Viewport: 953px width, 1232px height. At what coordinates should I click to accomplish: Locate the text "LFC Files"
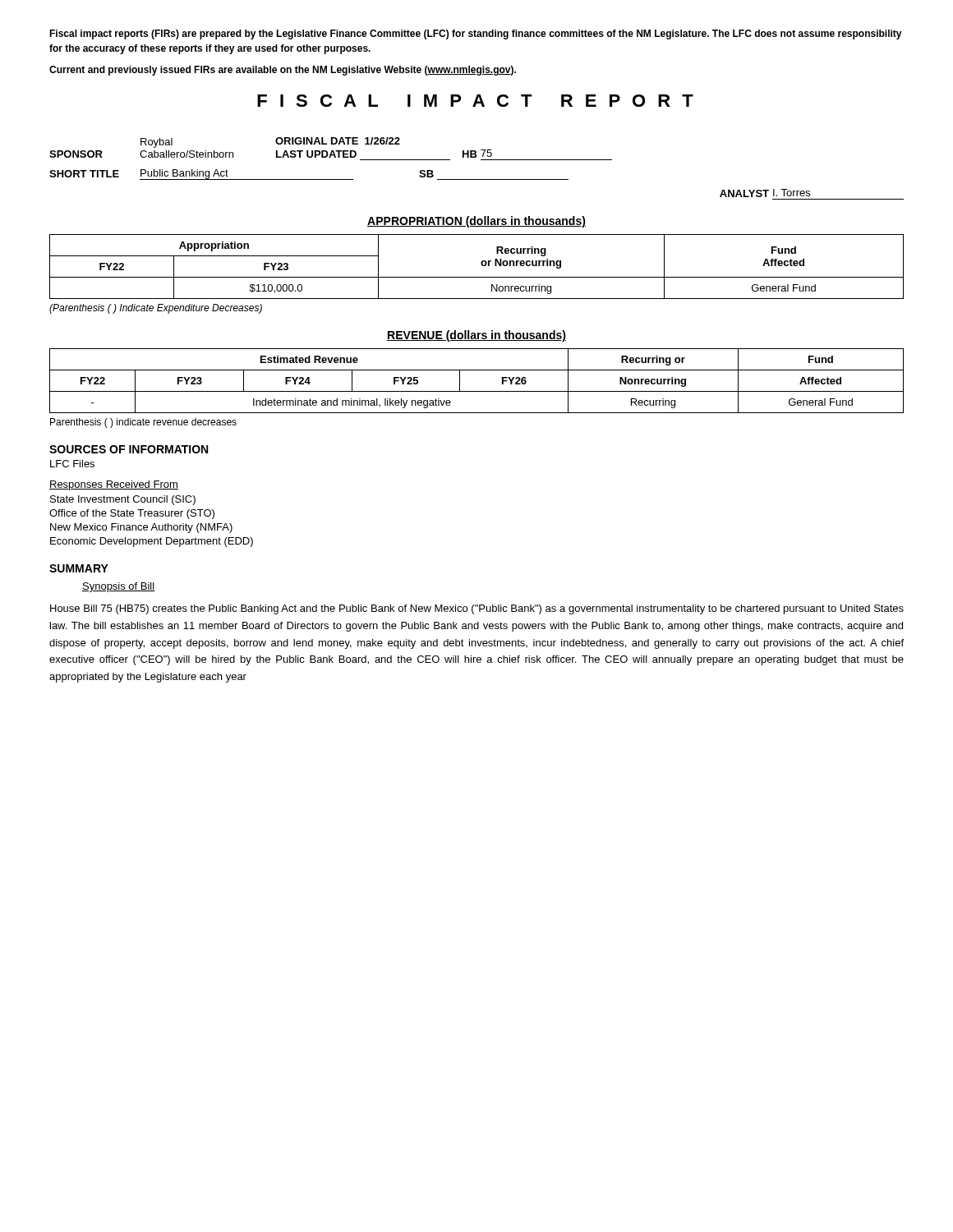(x=72, y=464)
